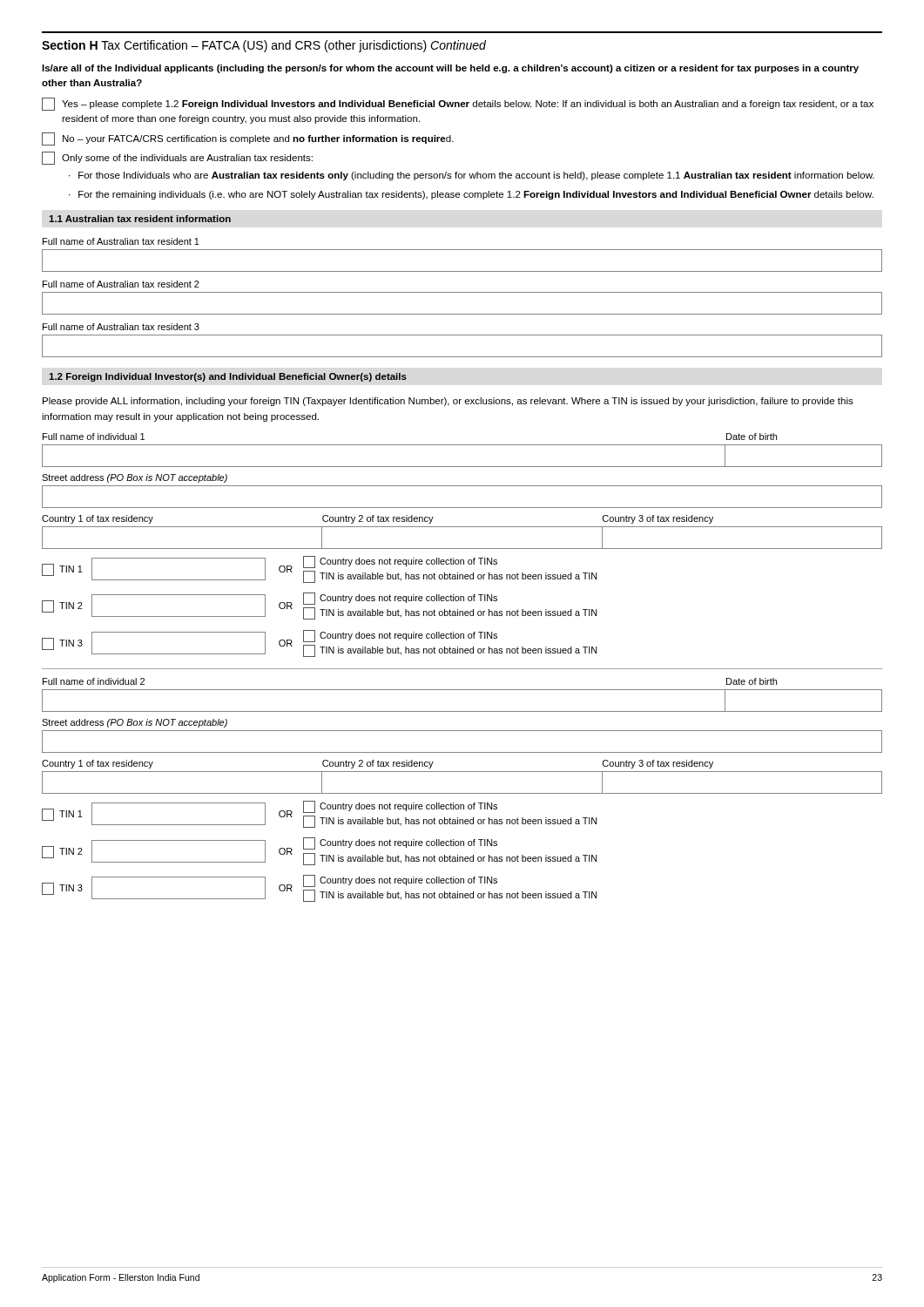Click the passage that begins "No – your FATCA/CRS"

coord(248,139)
